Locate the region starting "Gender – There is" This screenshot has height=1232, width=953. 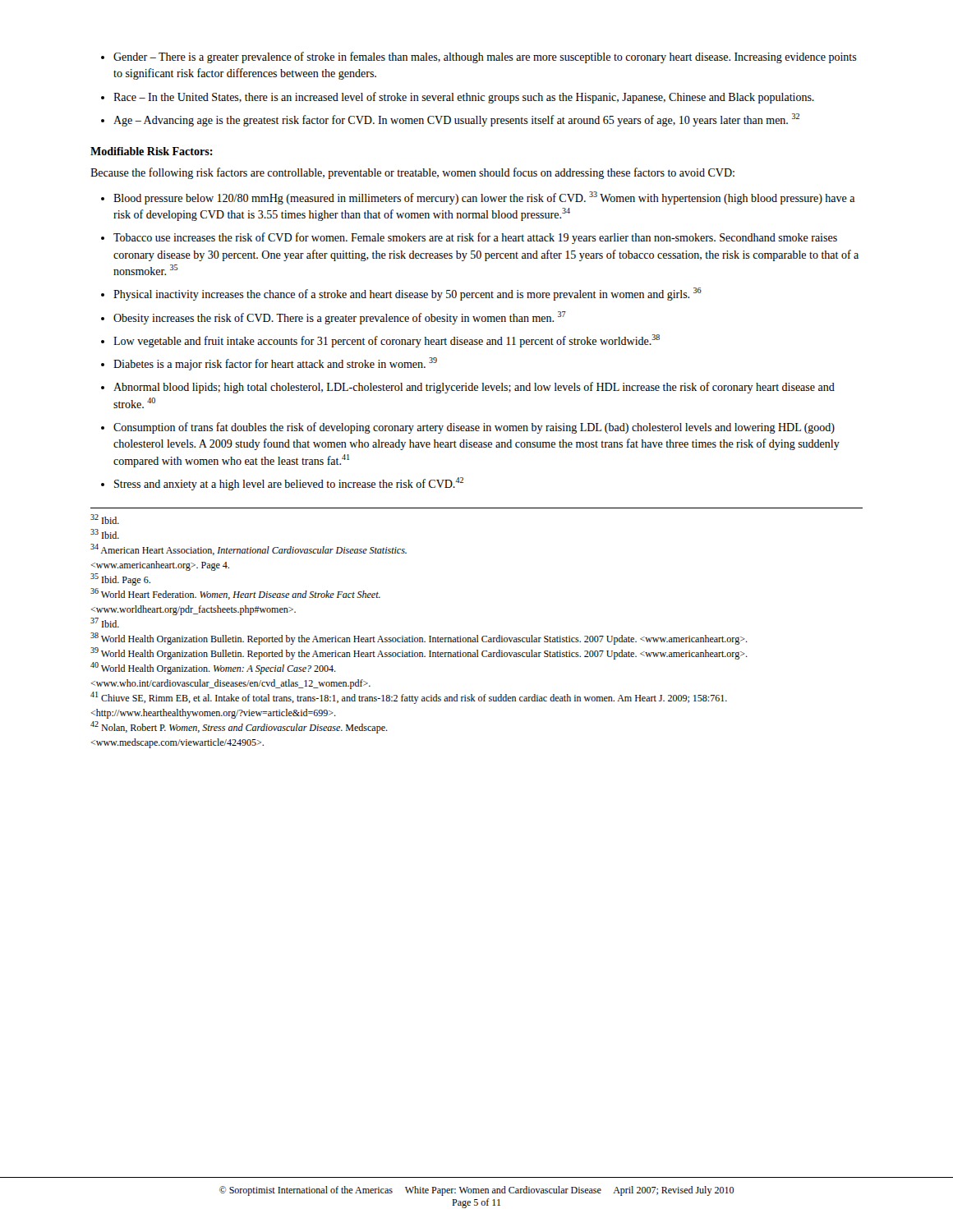(x=476, y=66)
